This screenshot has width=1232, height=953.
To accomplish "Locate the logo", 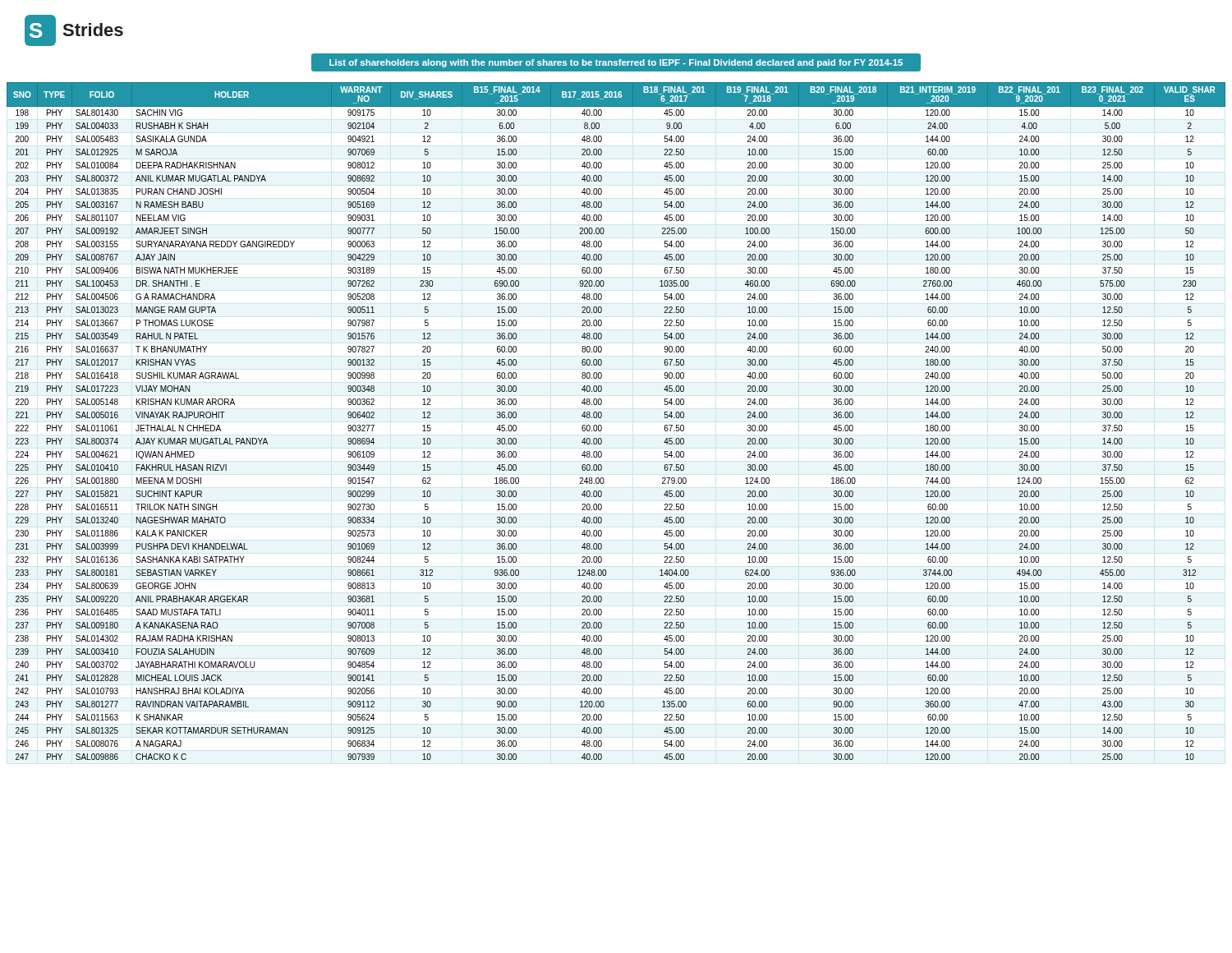I will pyautogui.click(x=74, y=30).
